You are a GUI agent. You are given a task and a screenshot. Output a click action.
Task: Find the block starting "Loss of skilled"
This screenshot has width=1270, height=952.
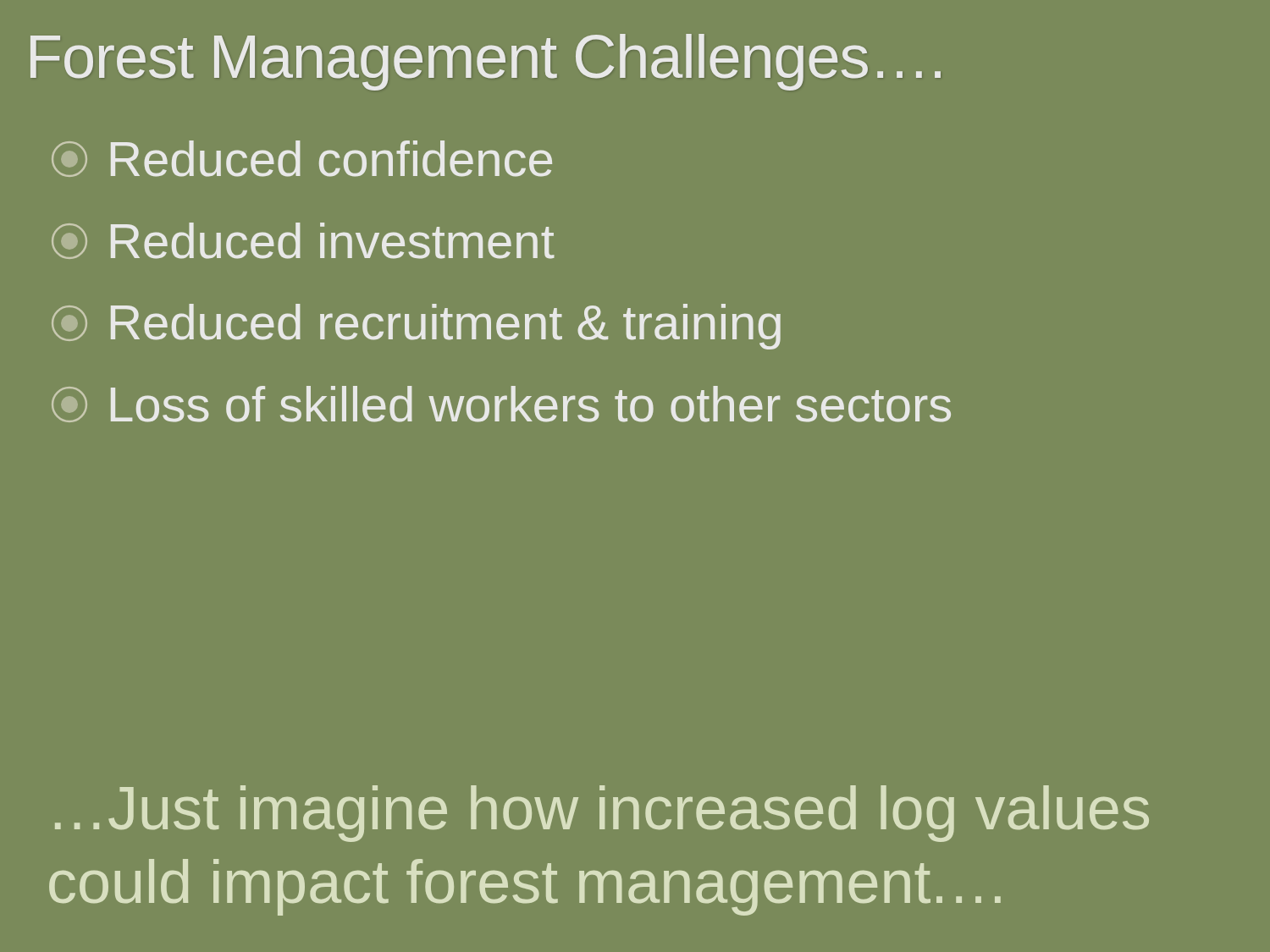(x=502, y=405)
